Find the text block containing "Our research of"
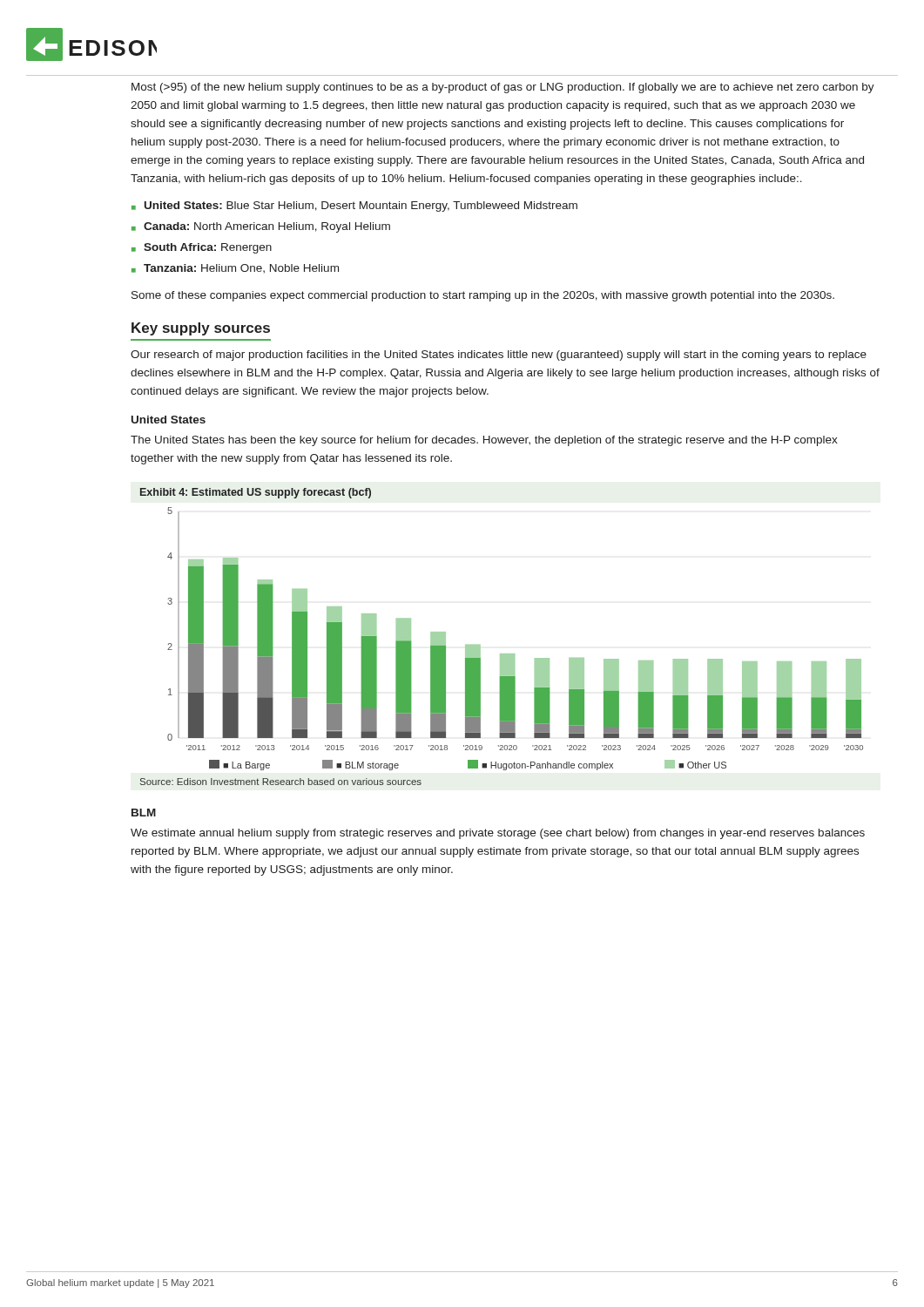This screenshot has width=924, height=1307. tap(505, 373)
